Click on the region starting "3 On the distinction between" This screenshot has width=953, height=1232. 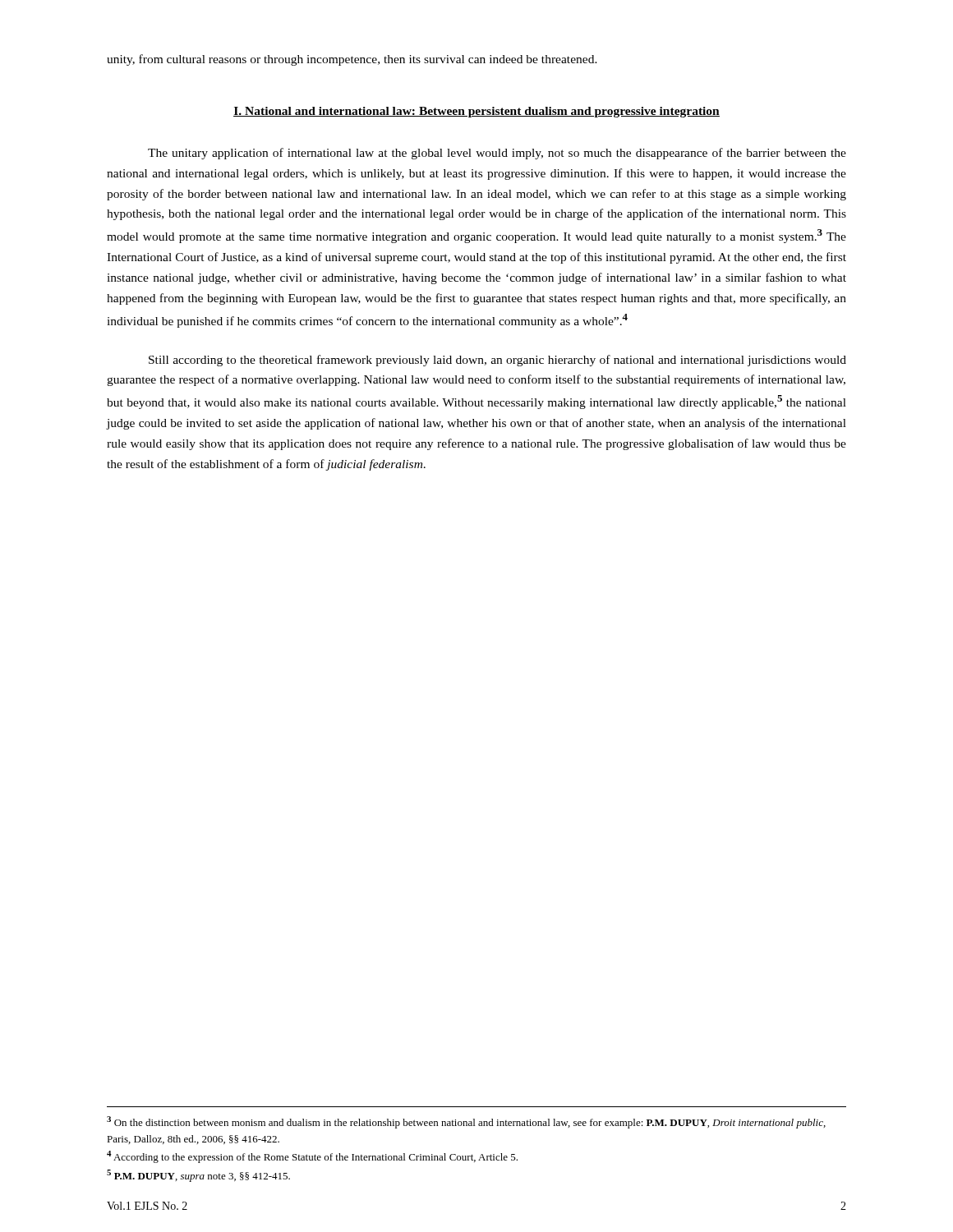(x=466, y=1129)
